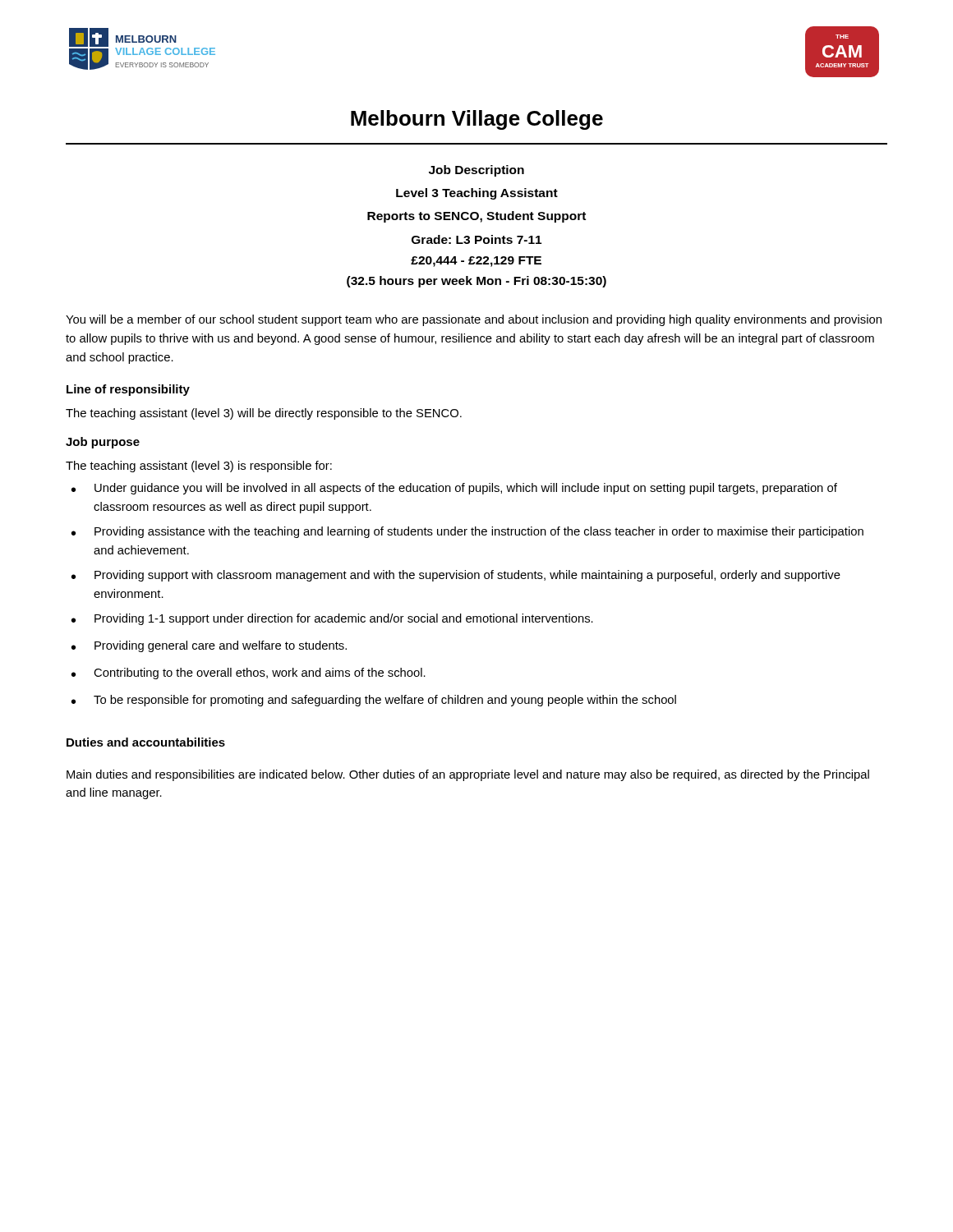The height and width of the screenshot is (1232, 953).
Task: Locate the element starting "• Providing support with classroom management and with"
Action: (x=476, y=584)
